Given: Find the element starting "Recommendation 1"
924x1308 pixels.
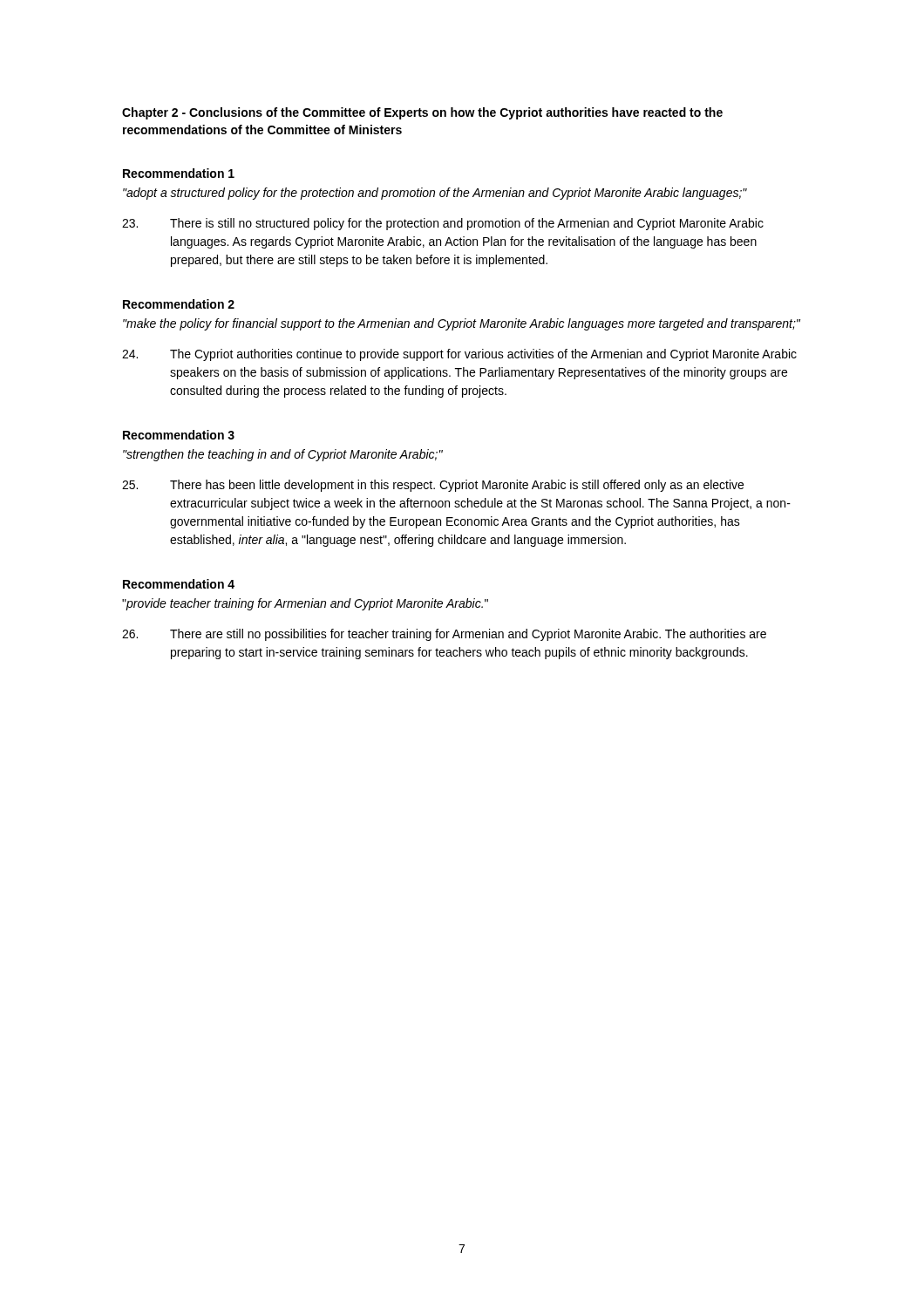Looking at the screenshot, I should (178, 174).
